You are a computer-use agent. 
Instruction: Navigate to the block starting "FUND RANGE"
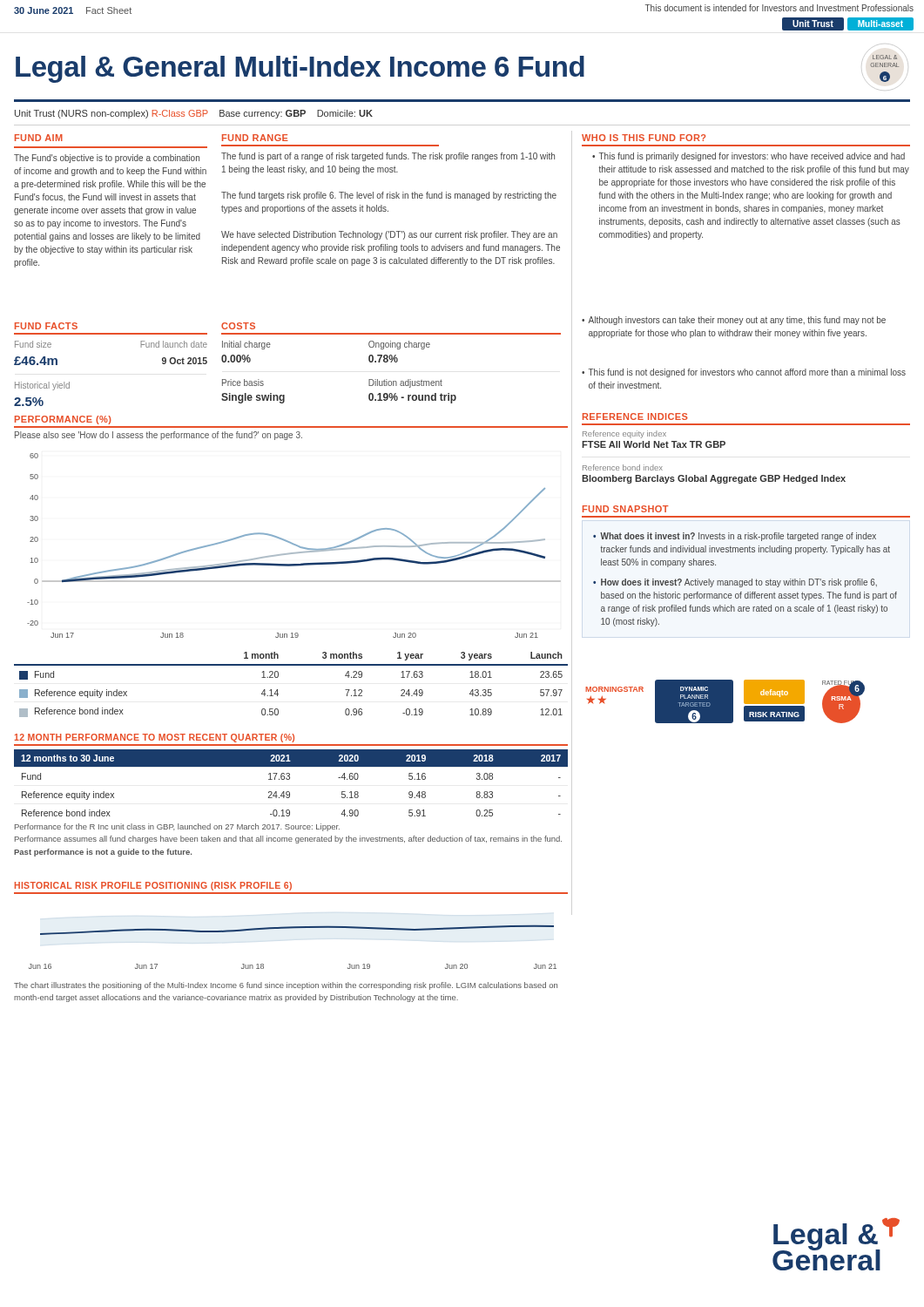coord(255,138)
